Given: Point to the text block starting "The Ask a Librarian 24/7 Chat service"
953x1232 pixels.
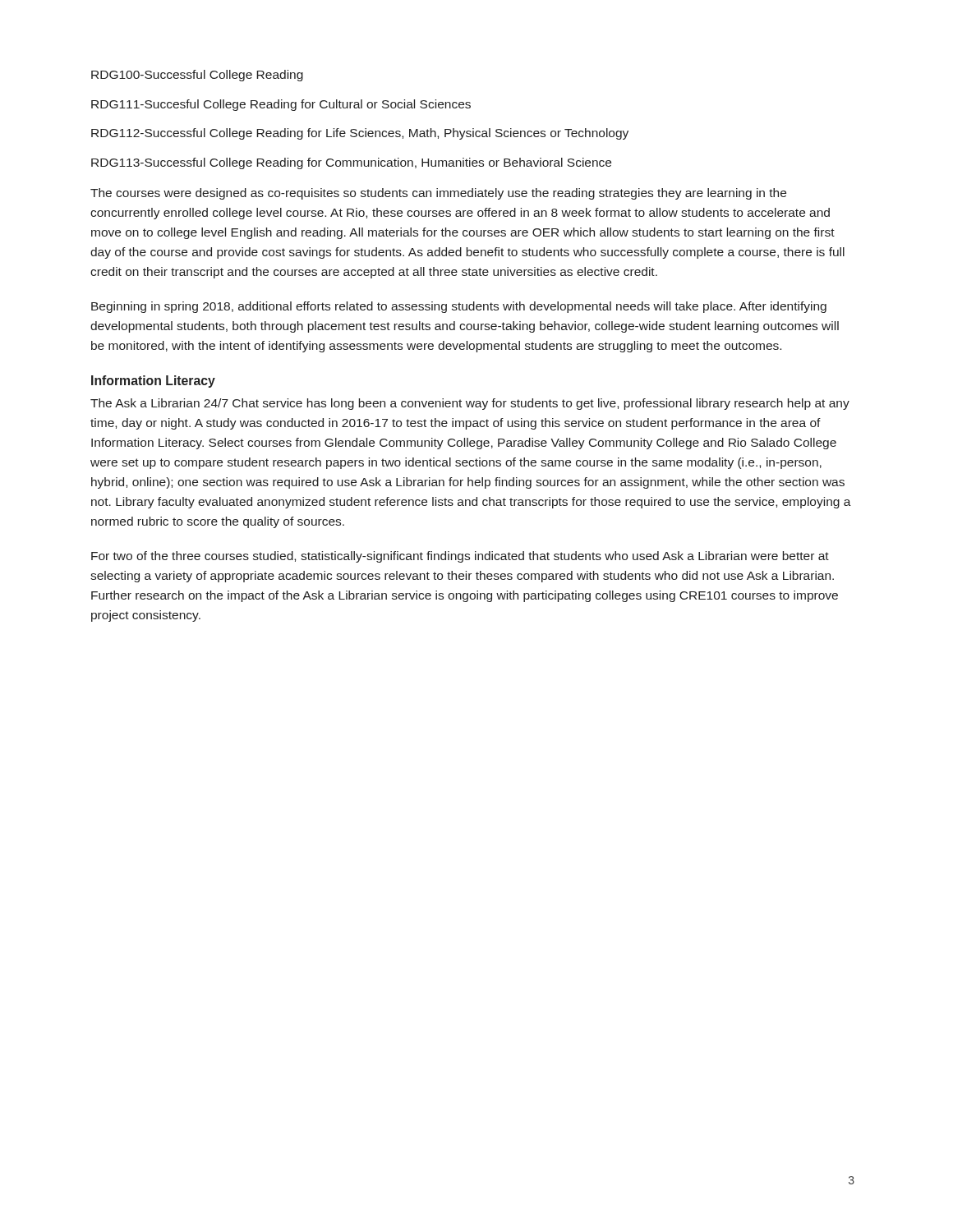Looking at the screenshot, I should (470, 462).
